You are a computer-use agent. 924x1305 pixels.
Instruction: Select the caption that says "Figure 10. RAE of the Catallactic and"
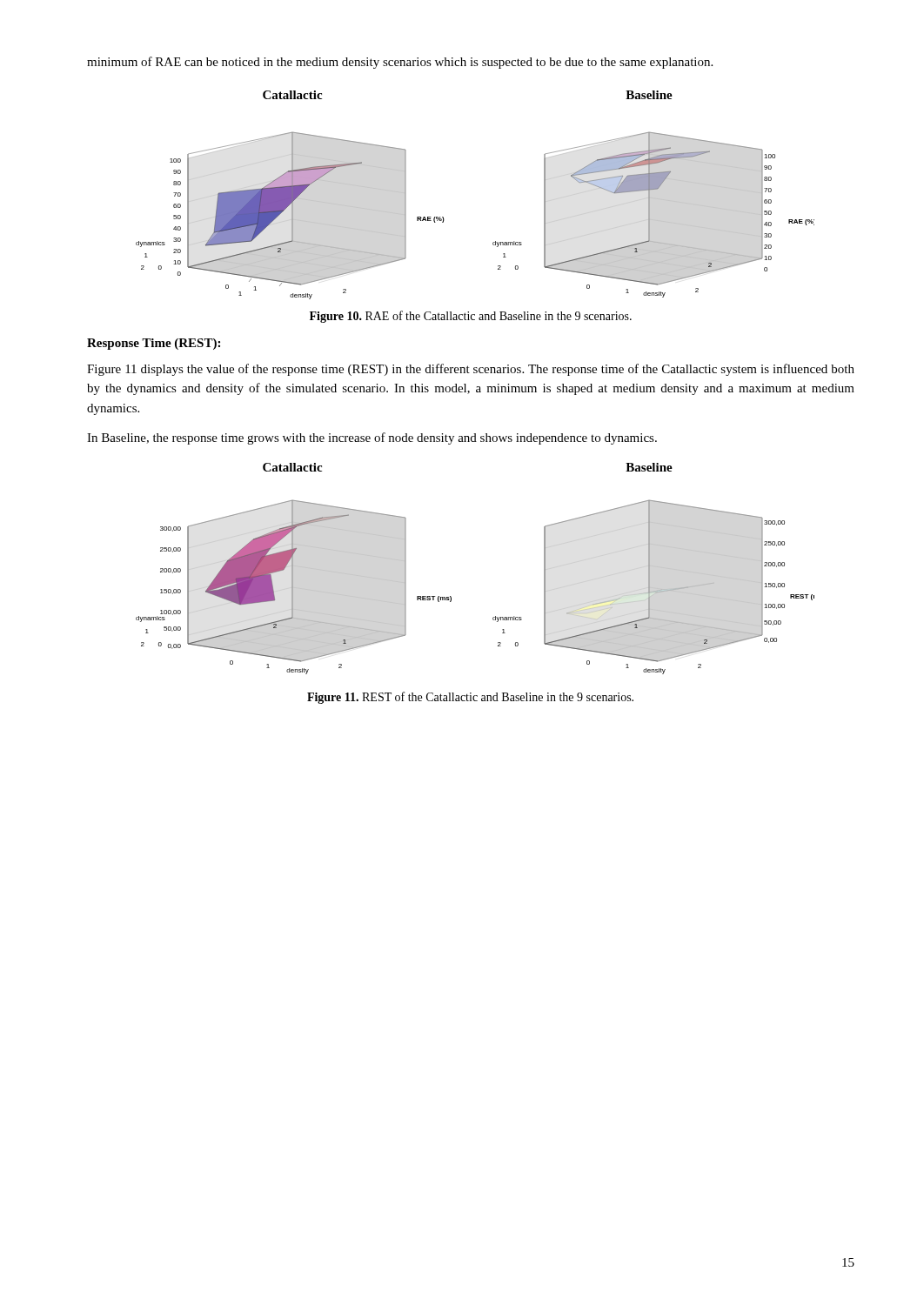point(471,316)
